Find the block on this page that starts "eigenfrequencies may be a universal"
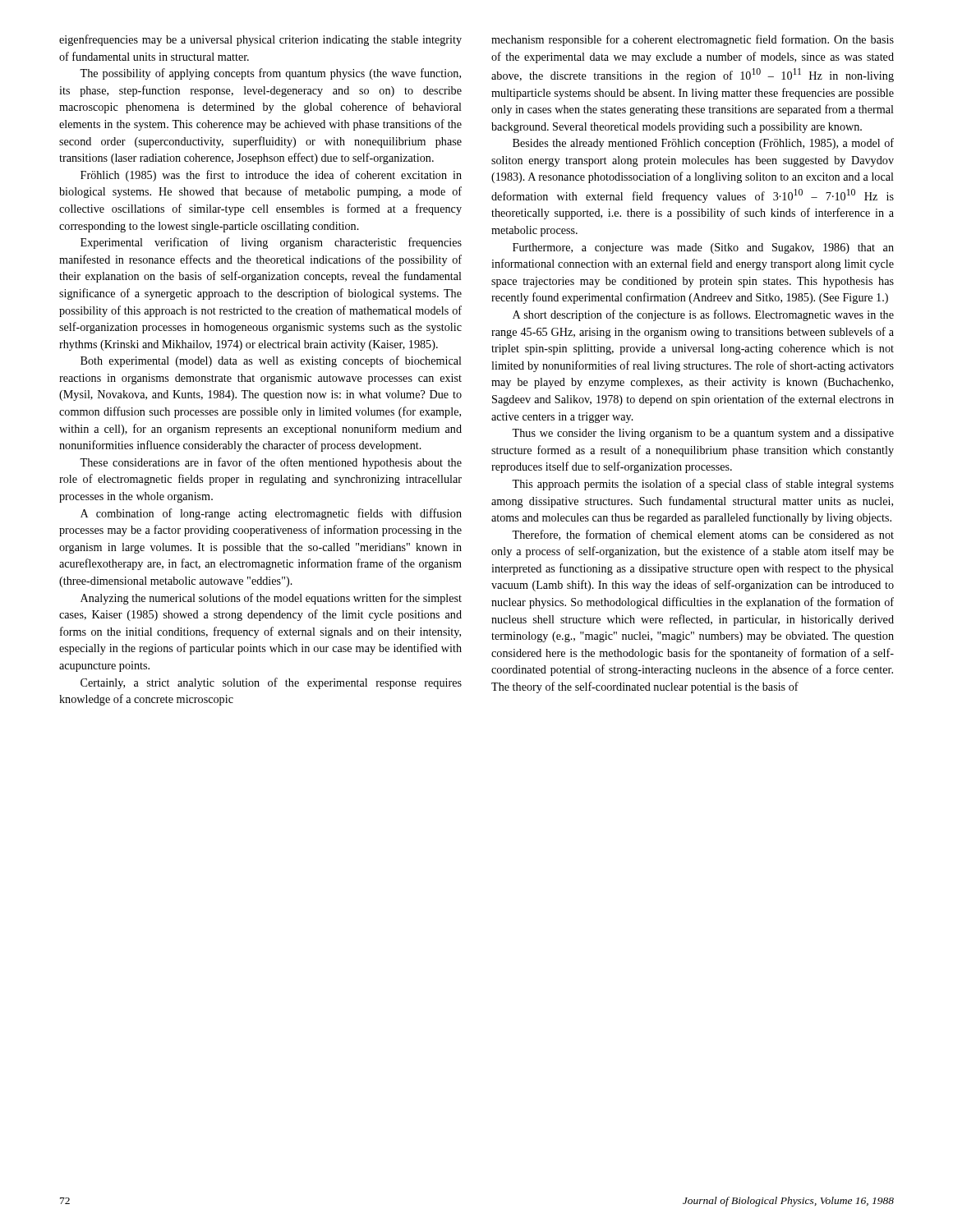953x1232 pixels. pyautogui.click(x=260, y=369)
